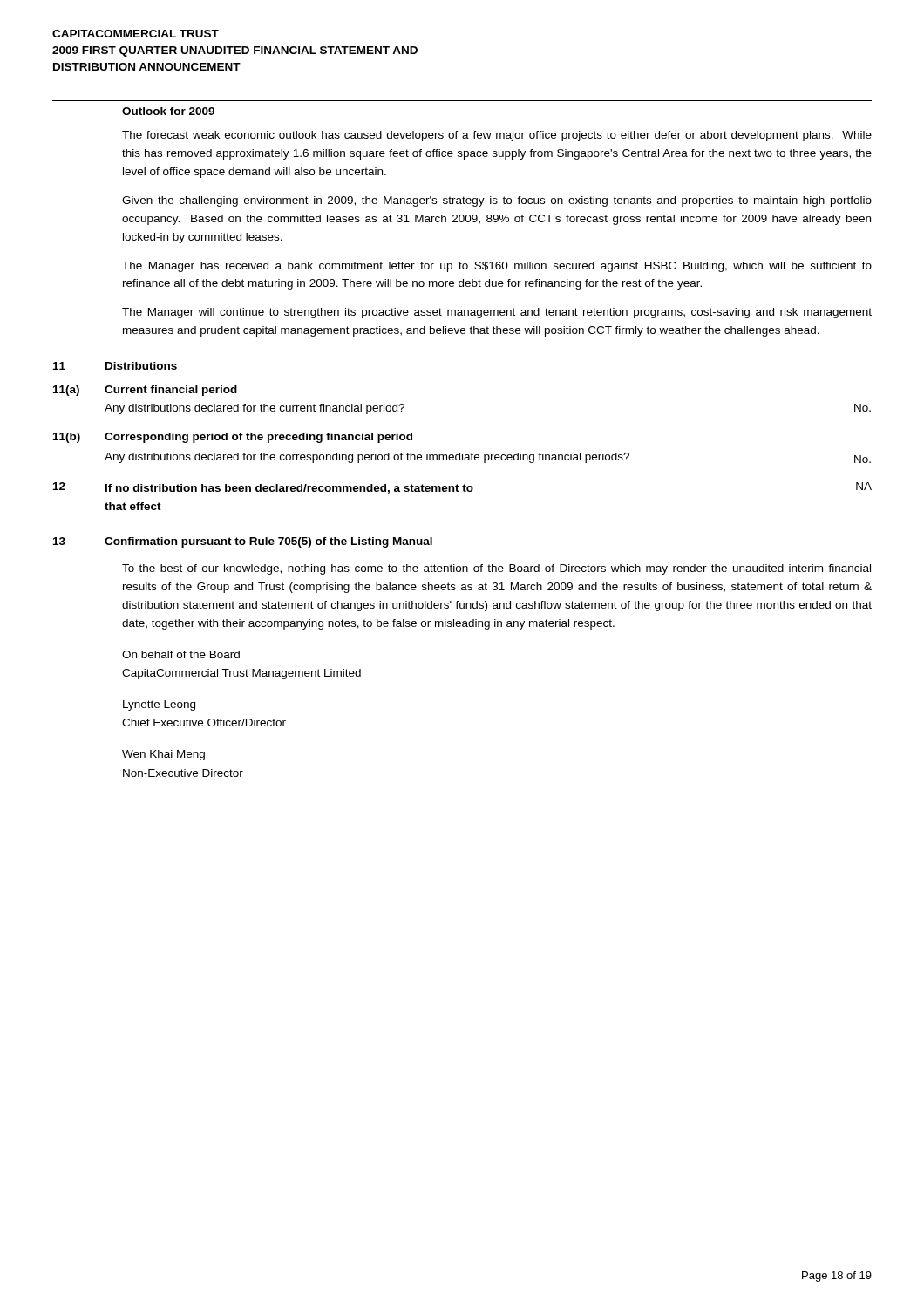Click on the text block starting "Any distributions declared for the current financial period?"

pyautogui.click(x=254, y=409)
